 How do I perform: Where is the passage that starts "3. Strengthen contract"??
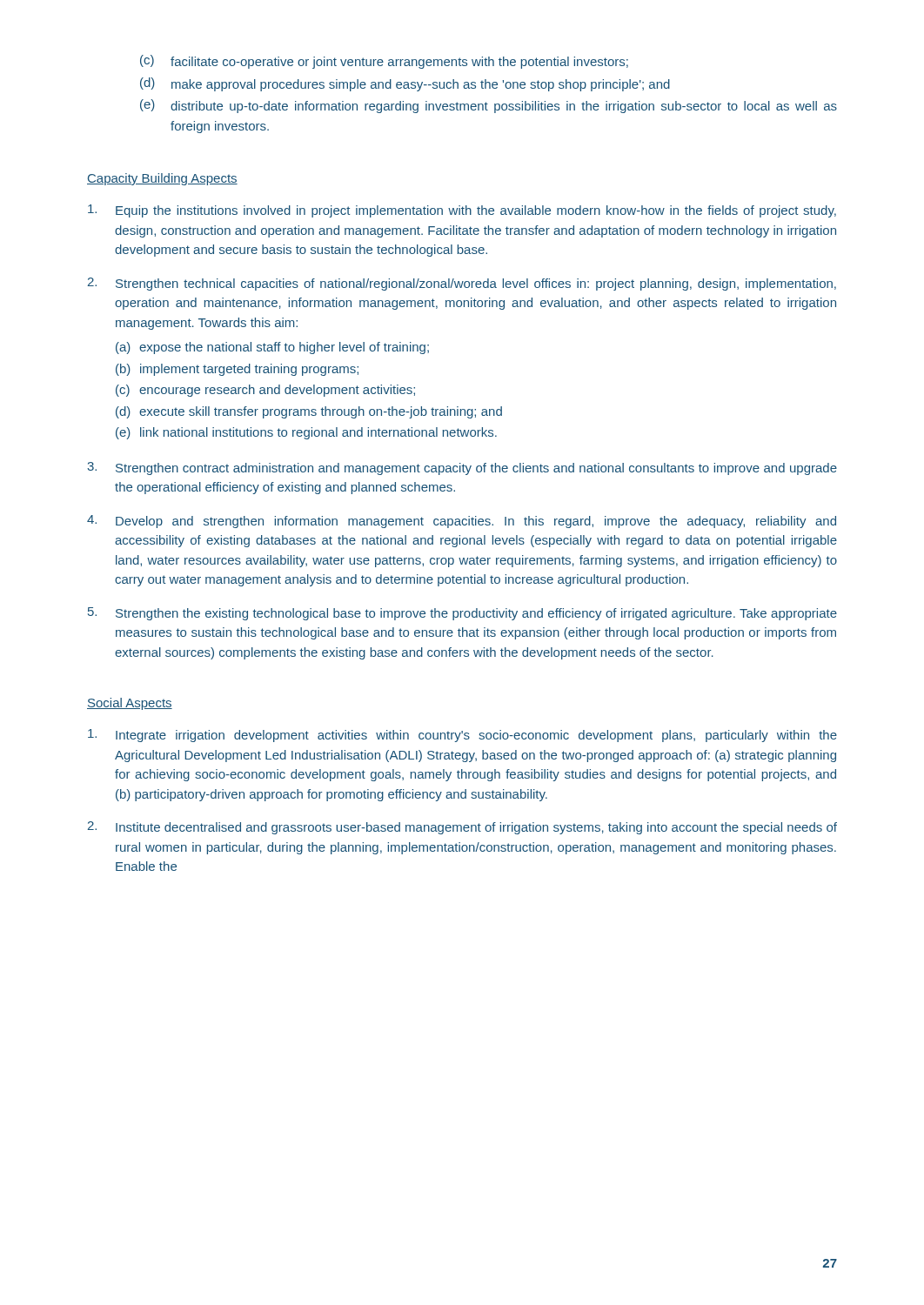tap(462, 478)
